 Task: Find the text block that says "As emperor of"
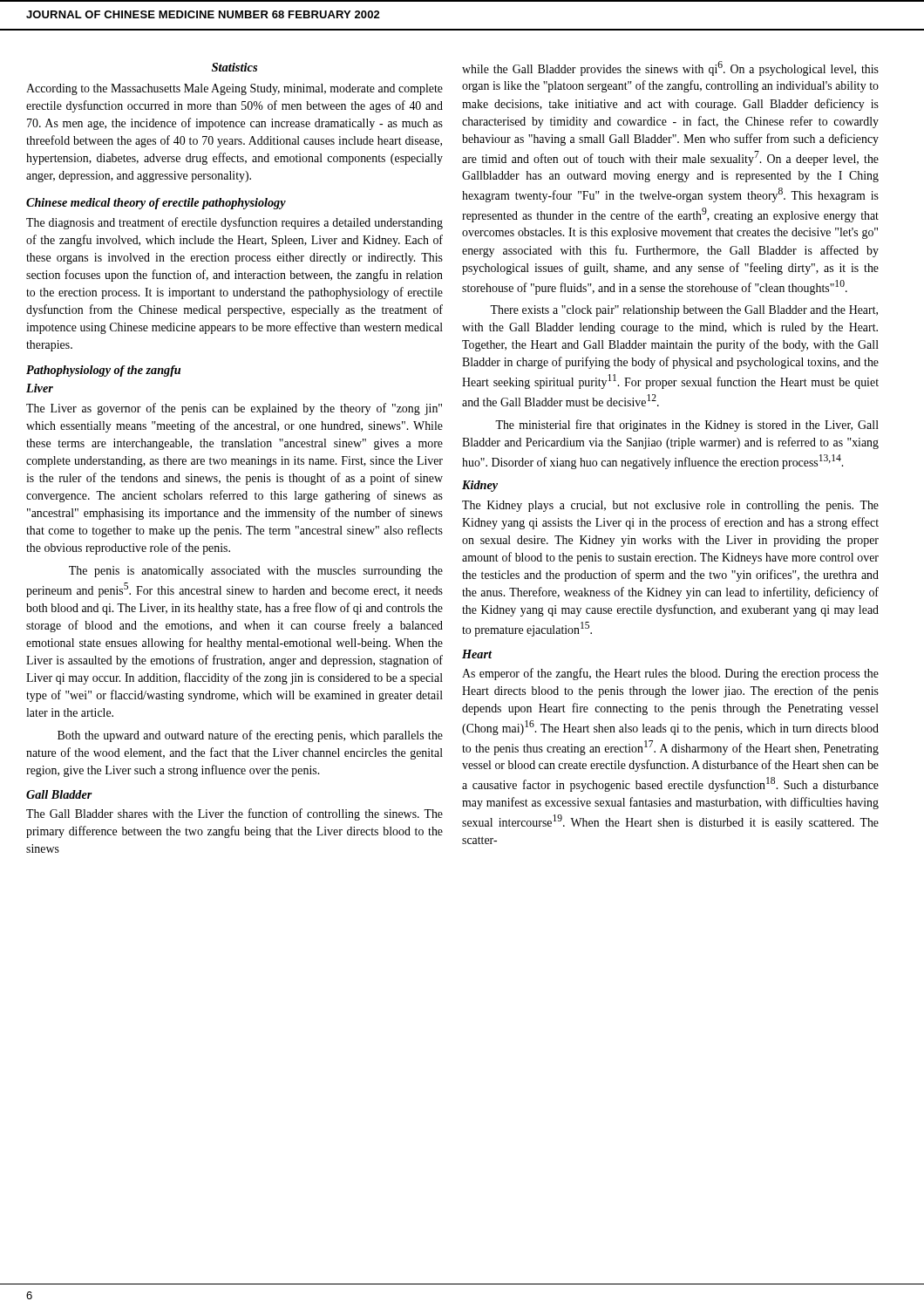670,757
